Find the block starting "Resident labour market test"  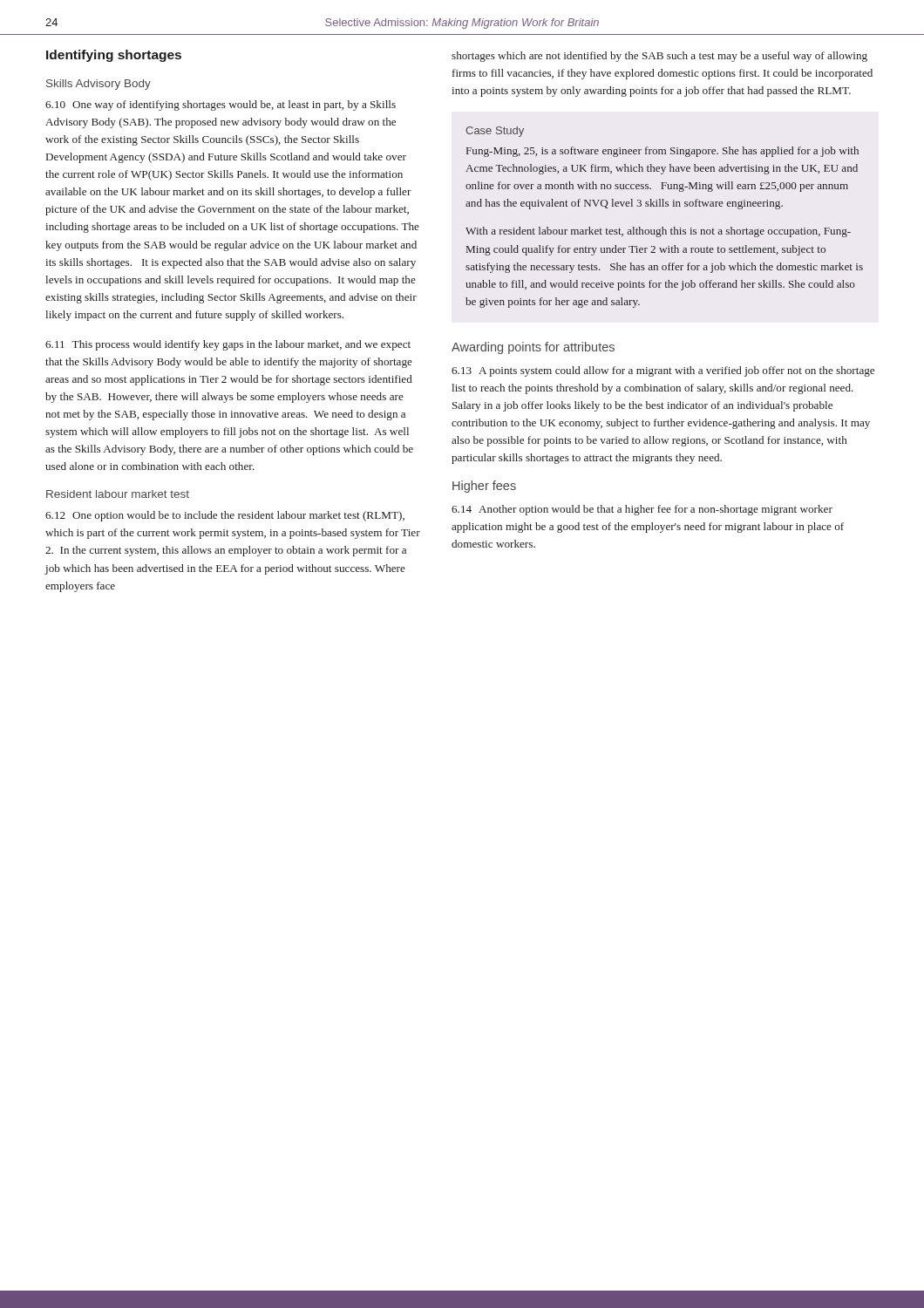[117, 494]
